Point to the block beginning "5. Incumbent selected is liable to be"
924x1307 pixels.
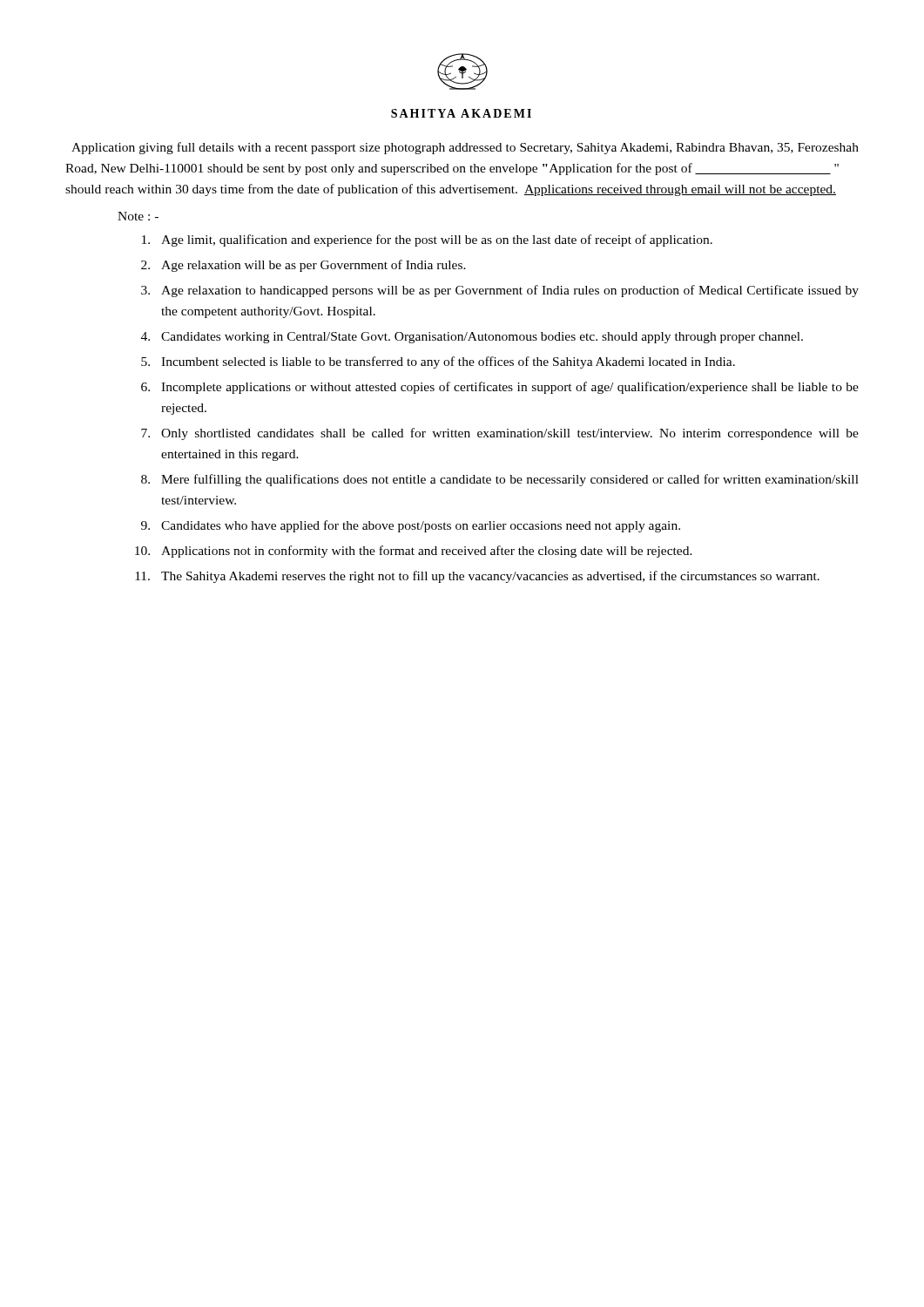488,362
